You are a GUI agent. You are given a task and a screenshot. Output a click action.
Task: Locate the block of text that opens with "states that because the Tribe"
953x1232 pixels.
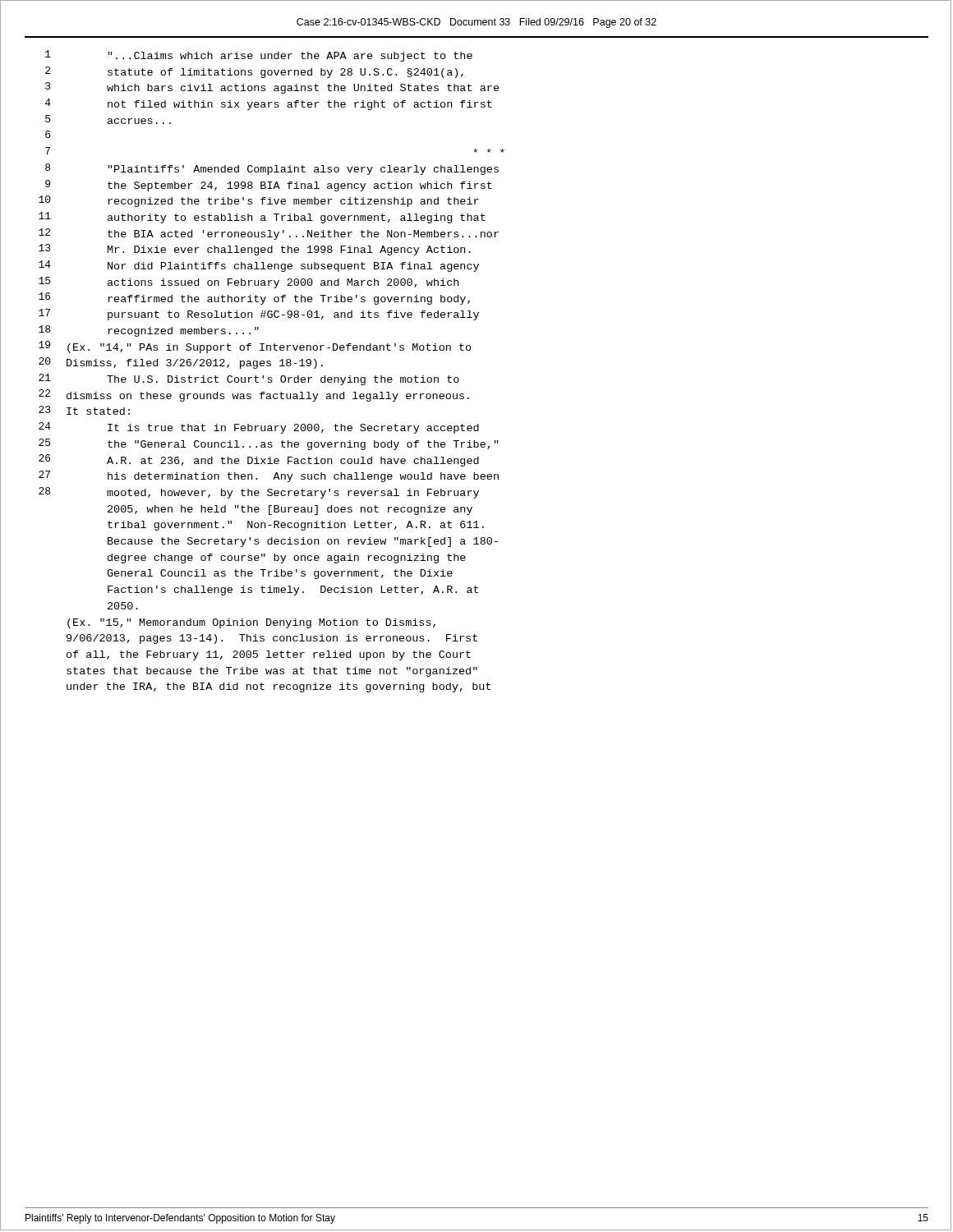click(x=272, y=671)
